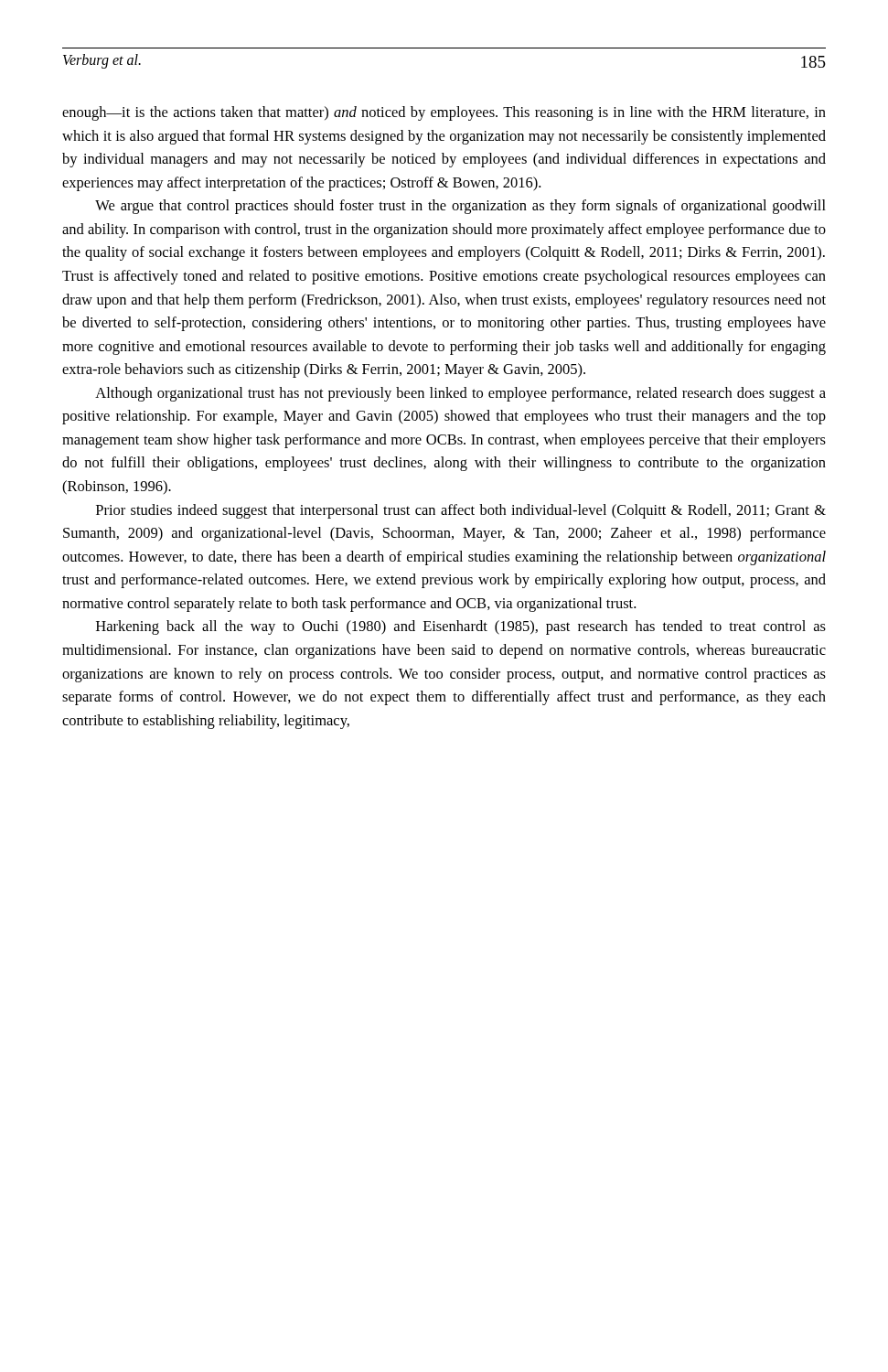This screenshot has width=888, height=1372.
Task: Find the text block starting "Harkening back all the way to Ouchi"
Action: pos(444,673)
